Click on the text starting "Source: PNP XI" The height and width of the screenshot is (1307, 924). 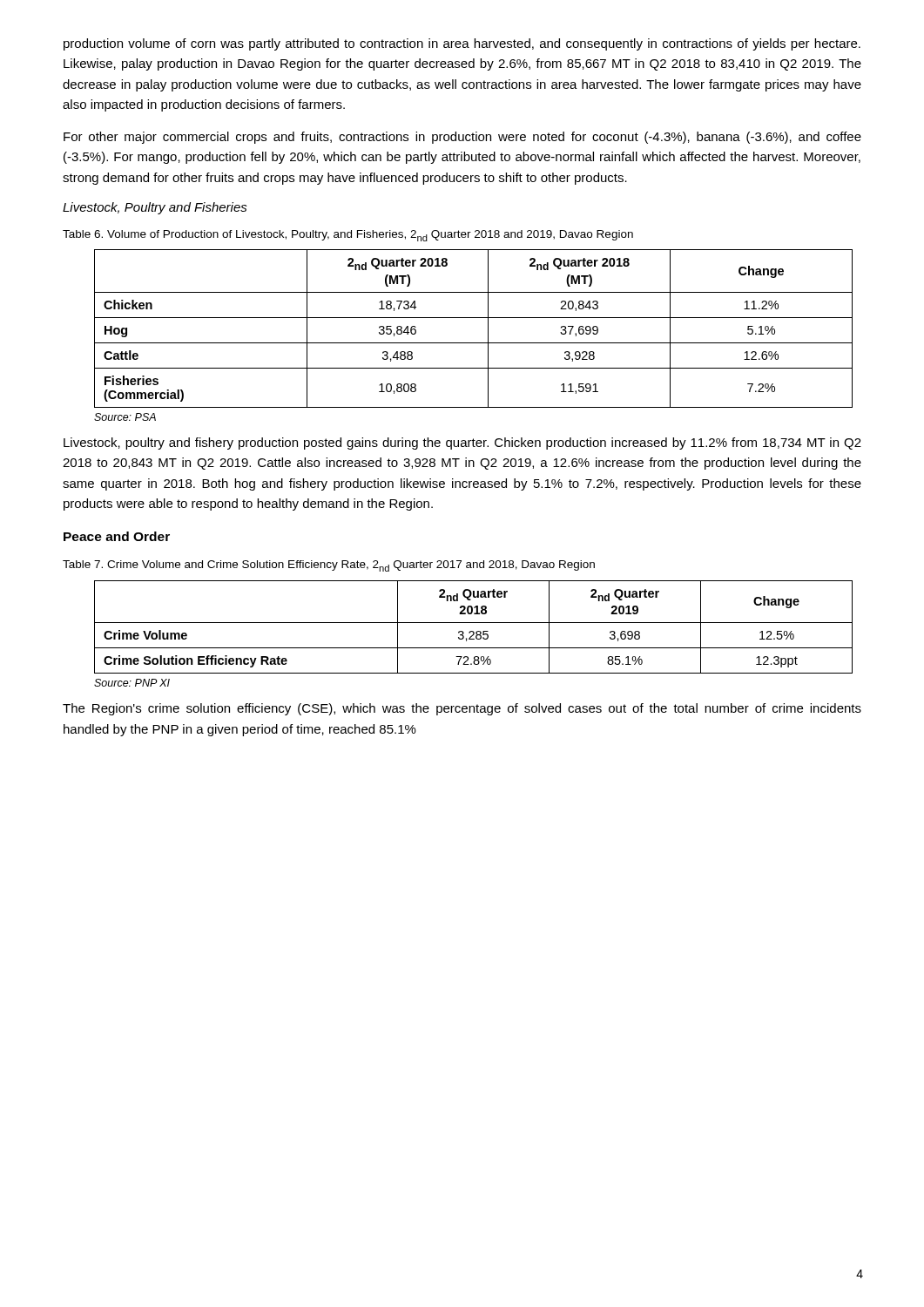tap(132, 683)
